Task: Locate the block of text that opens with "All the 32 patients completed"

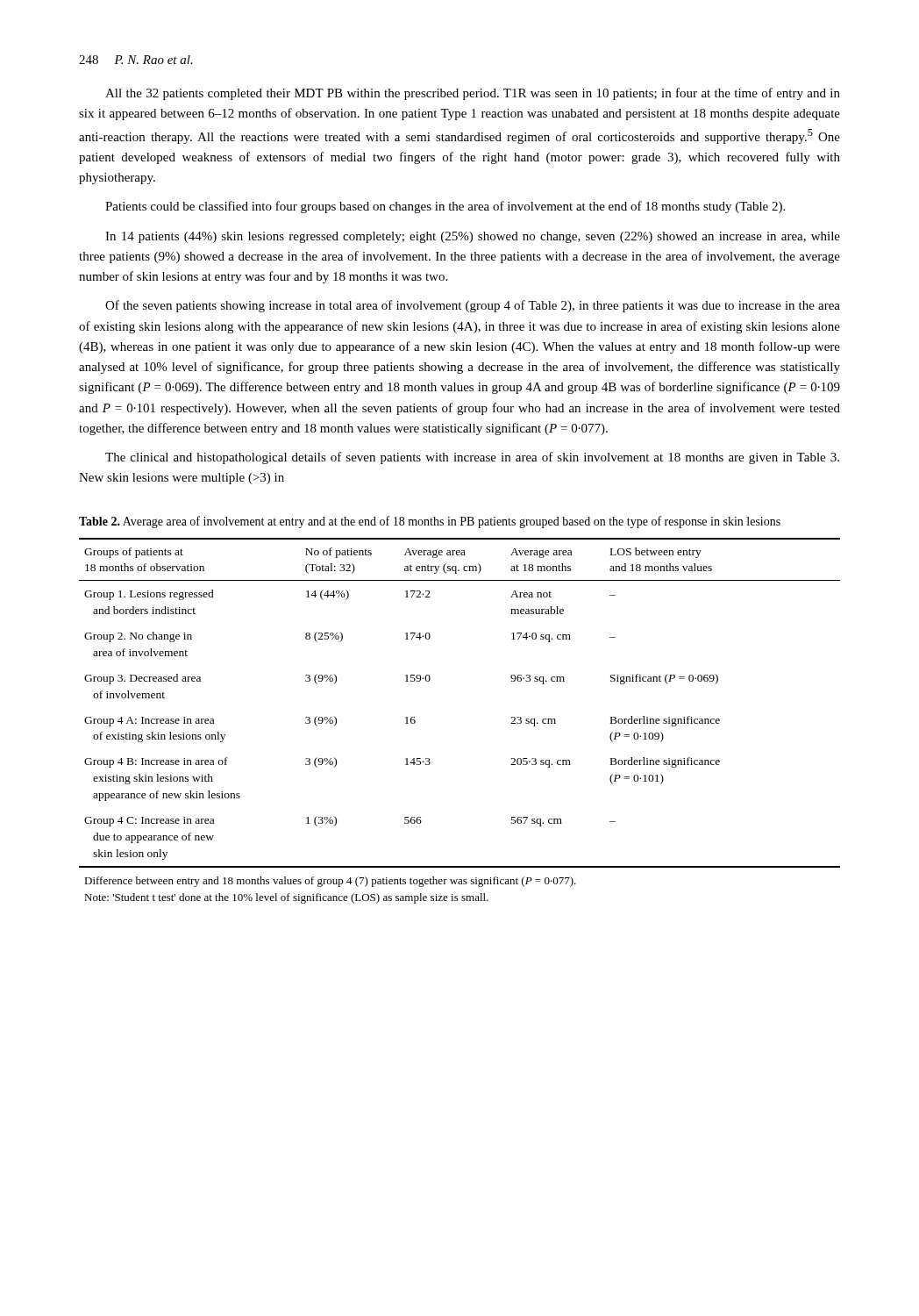Action: (460, 136)
